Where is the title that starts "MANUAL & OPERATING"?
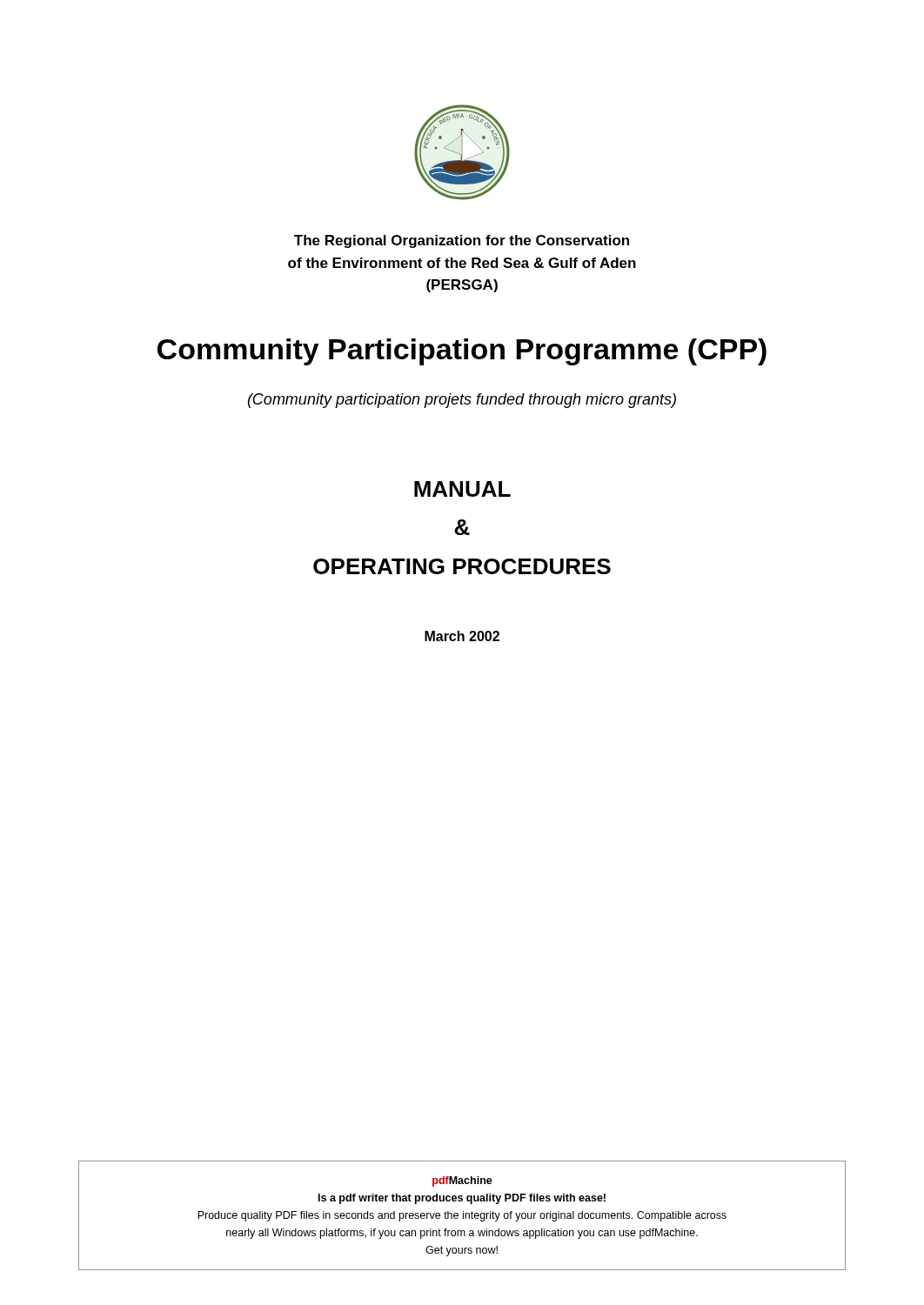Screen dimensions: 1305x924 pyautogui.click(x=462, y=528)
